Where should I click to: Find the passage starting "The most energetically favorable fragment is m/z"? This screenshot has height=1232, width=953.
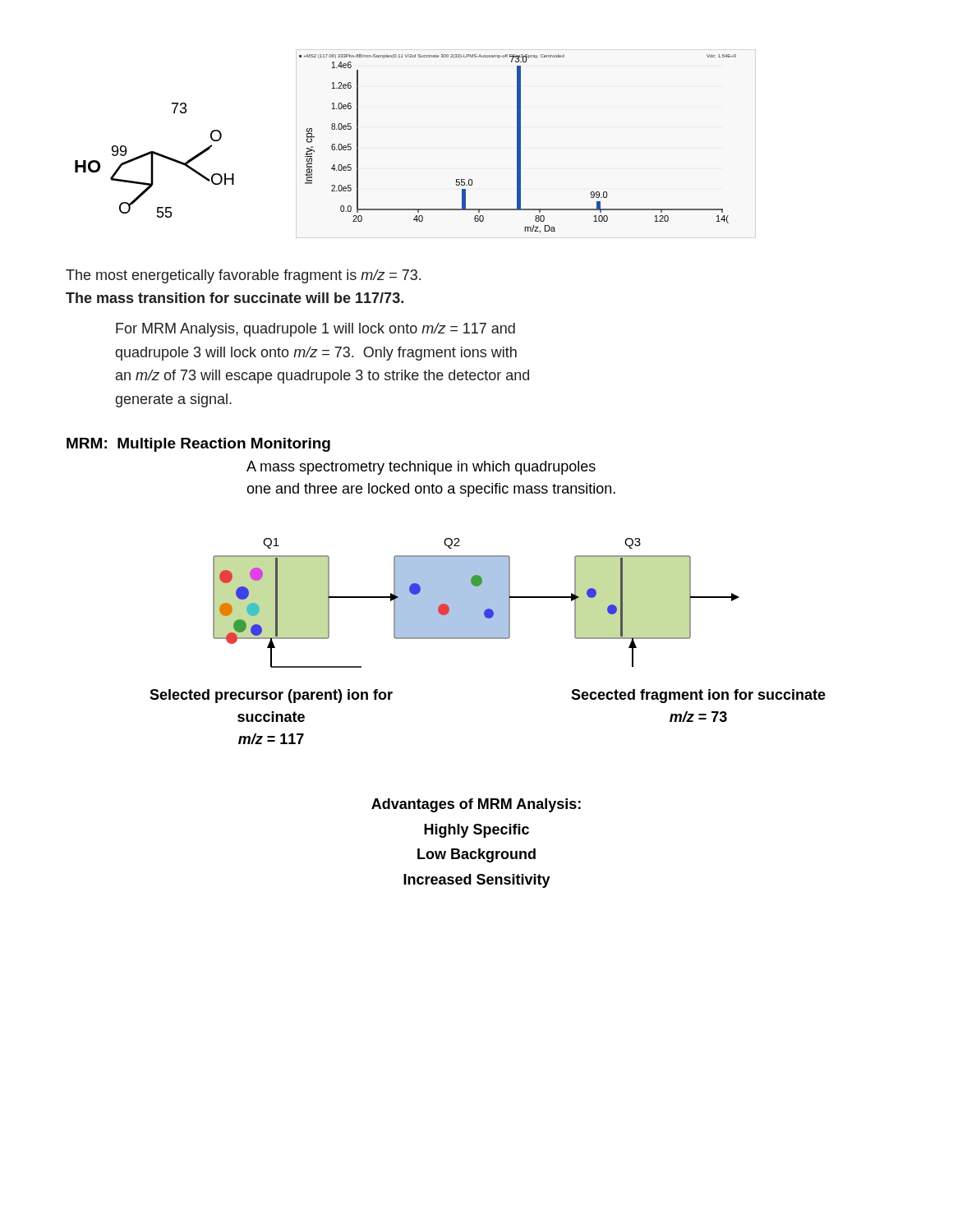(x=244, y=287)
